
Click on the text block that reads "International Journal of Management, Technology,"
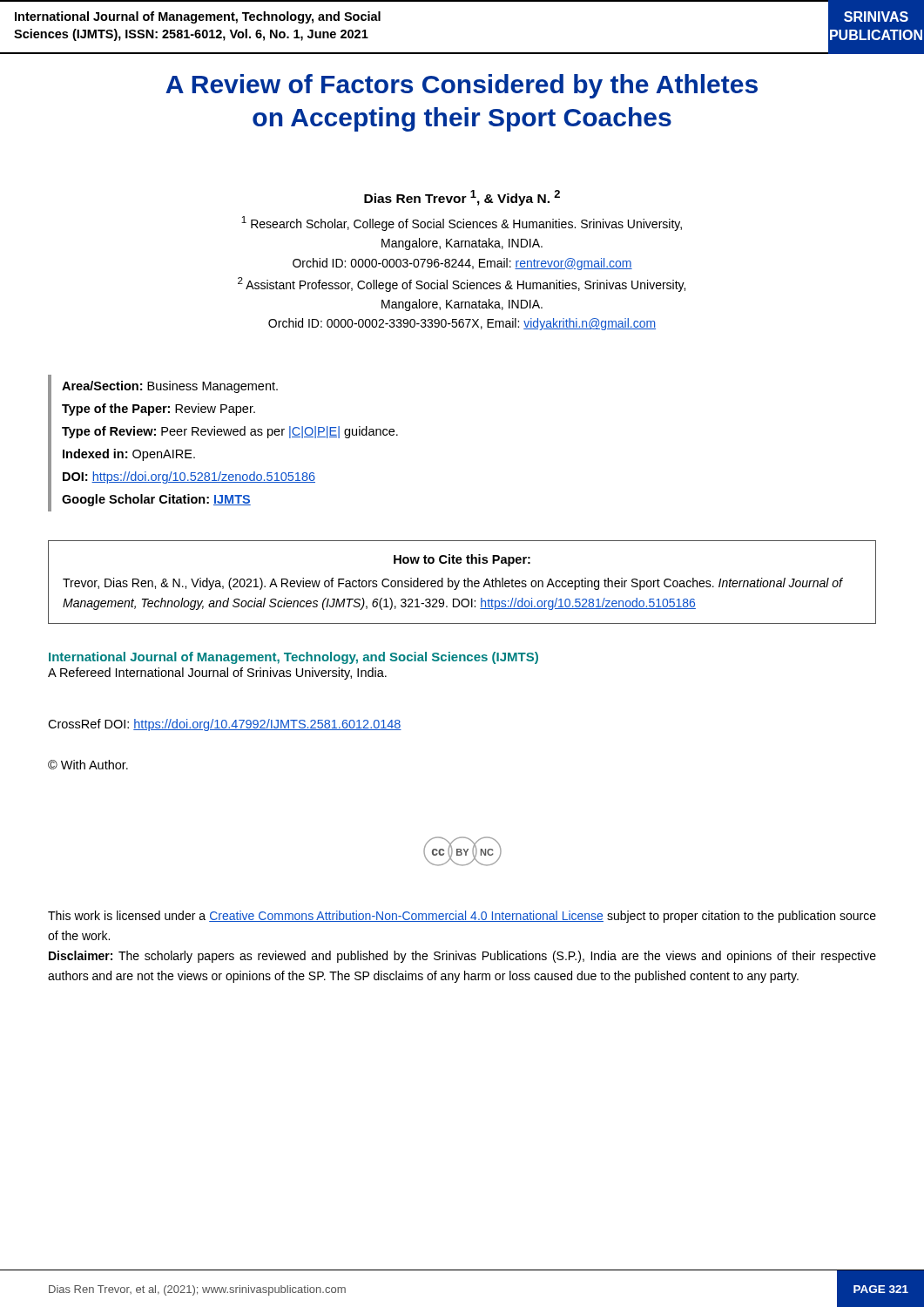tap(462, 664)
